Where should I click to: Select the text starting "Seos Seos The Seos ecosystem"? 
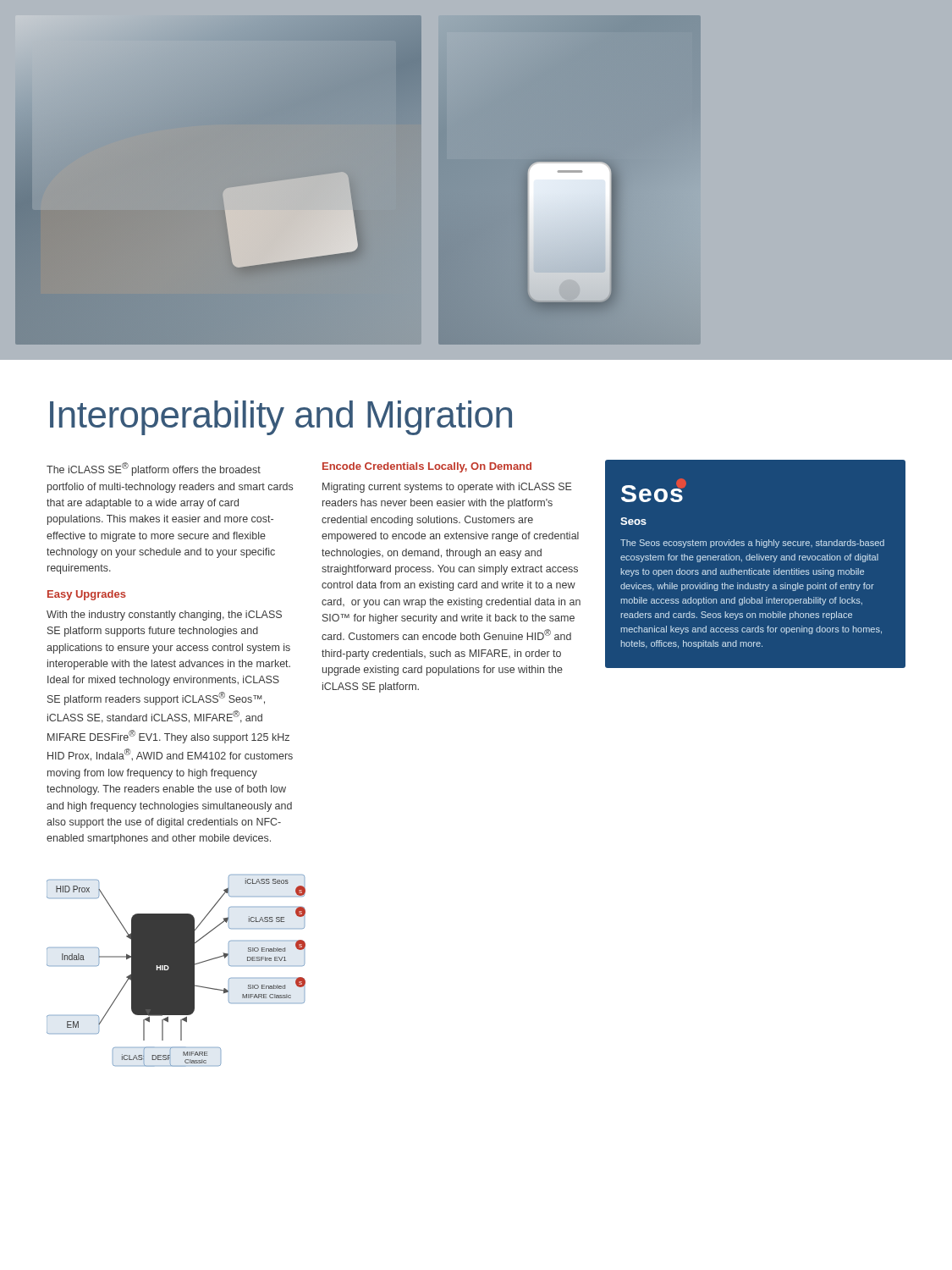[x=755, y=564]
